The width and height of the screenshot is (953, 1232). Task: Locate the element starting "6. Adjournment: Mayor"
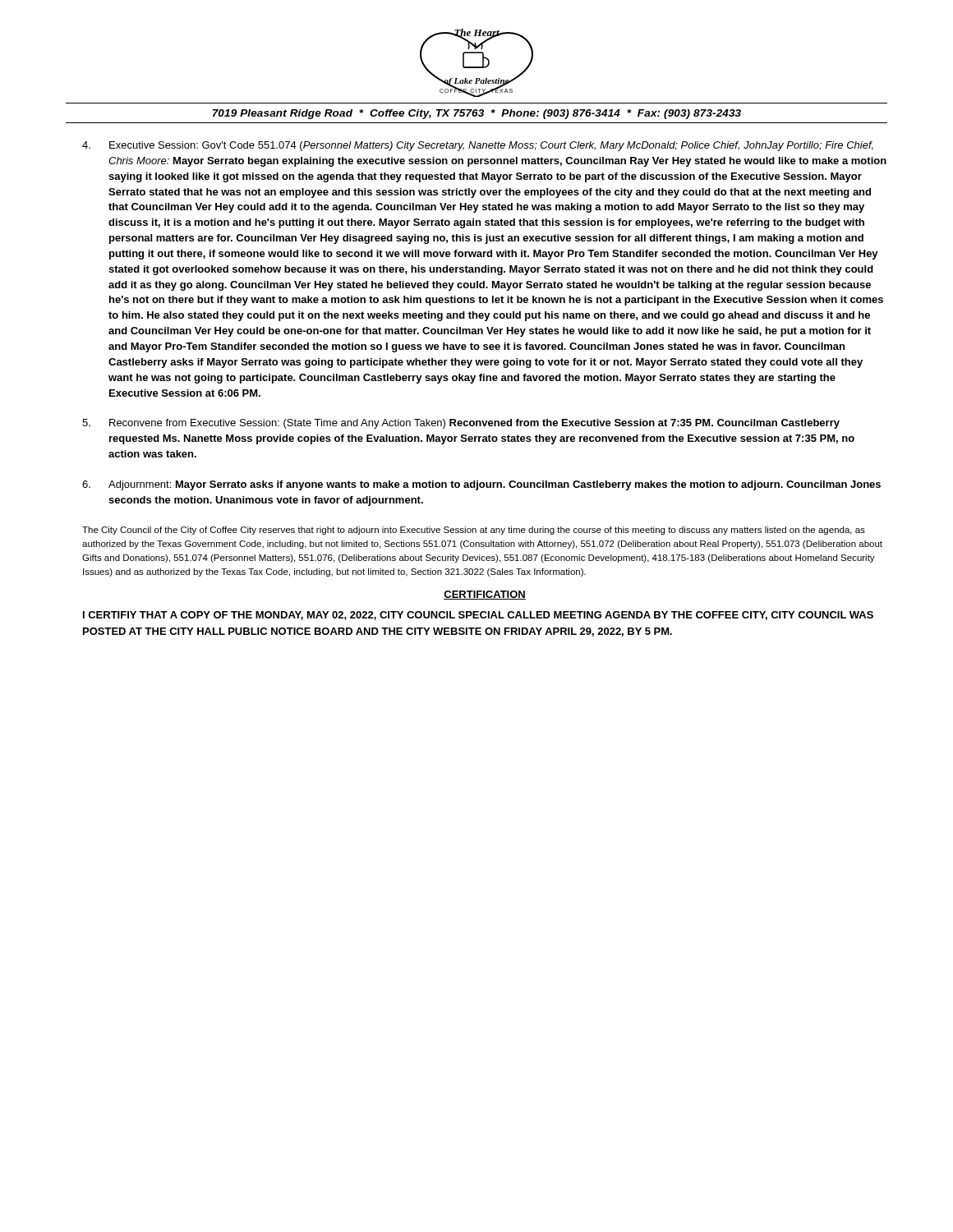coord(485,493)
